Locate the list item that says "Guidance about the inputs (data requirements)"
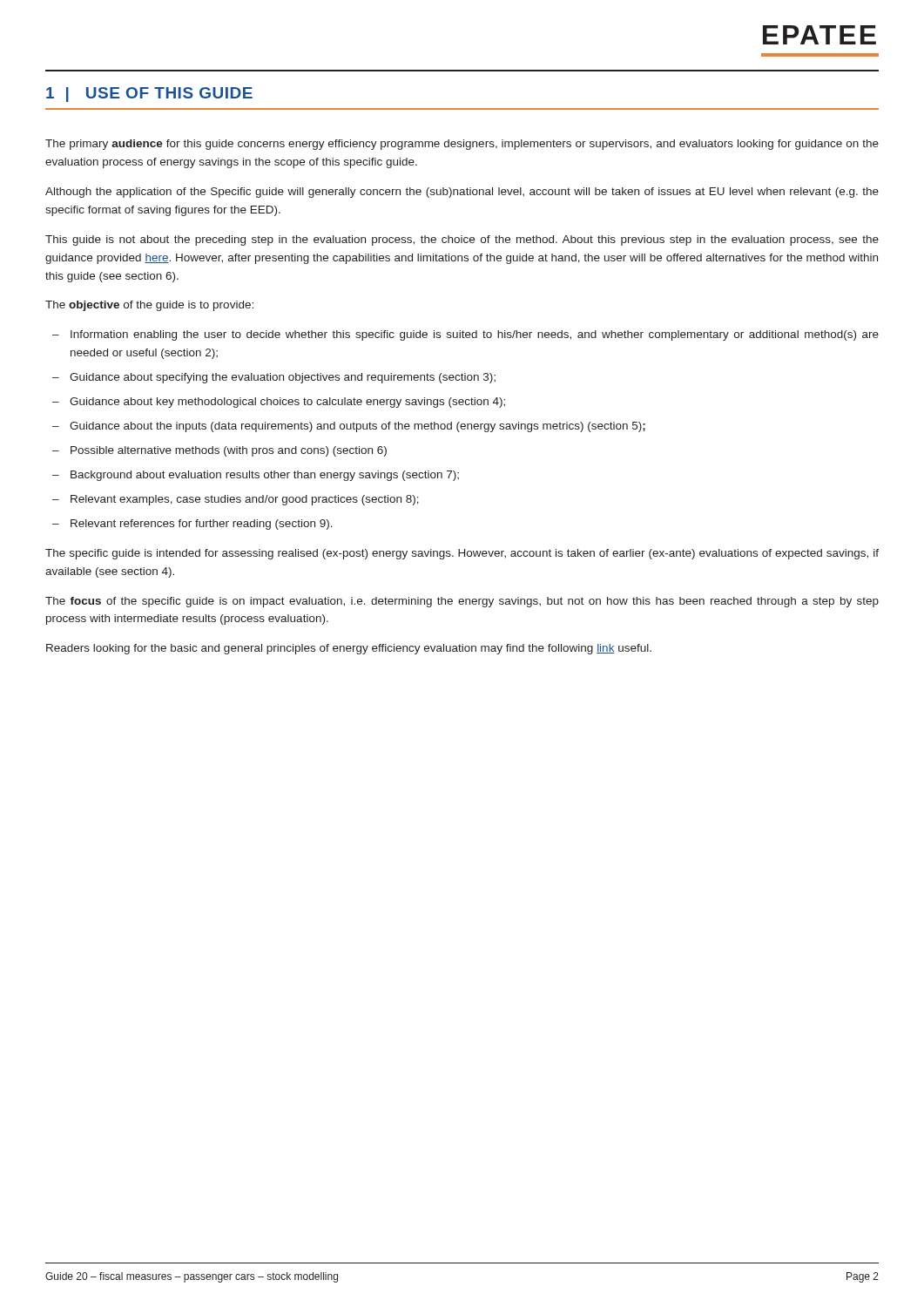 358,426
